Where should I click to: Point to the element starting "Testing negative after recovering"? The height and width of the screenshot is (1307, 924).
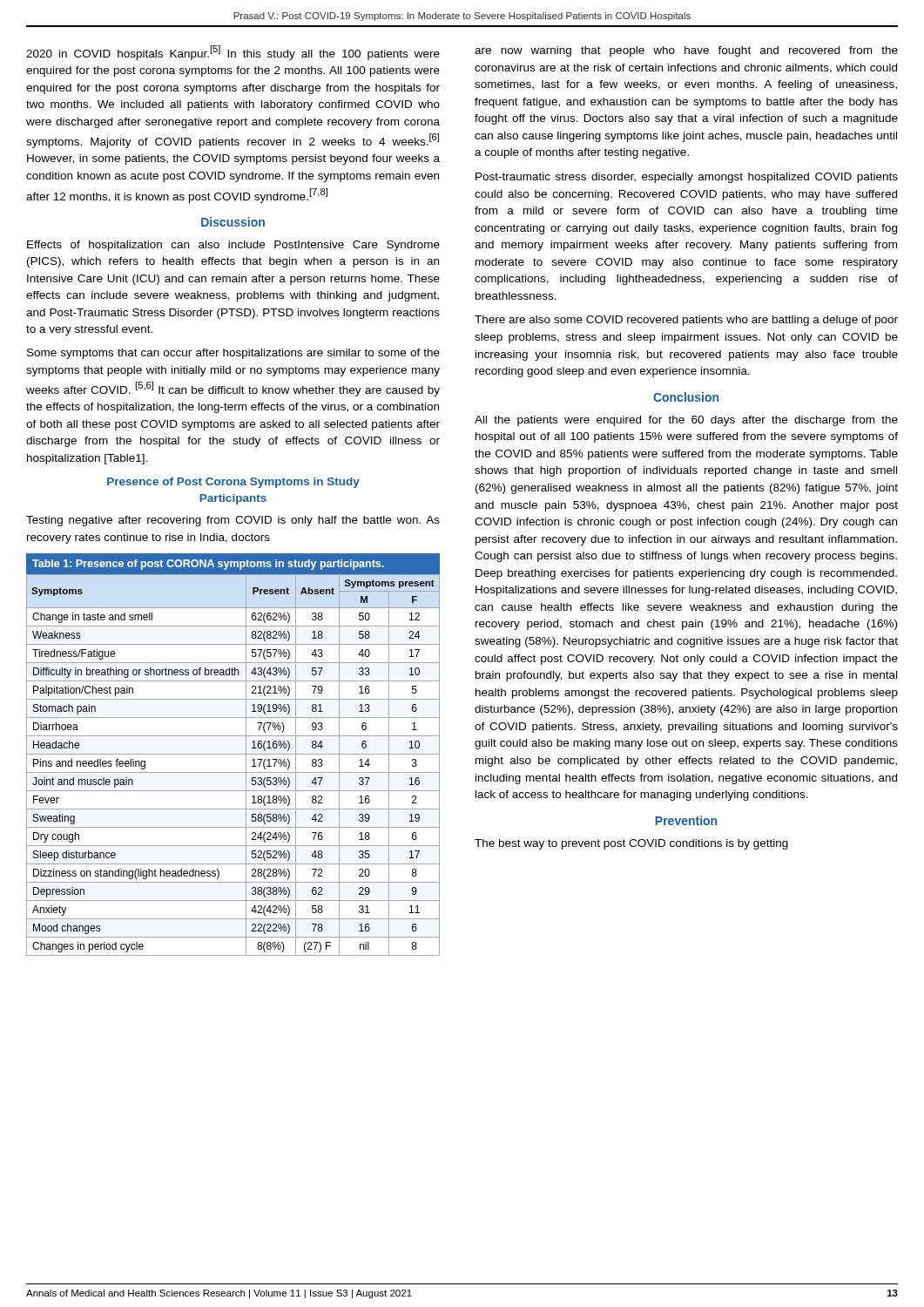click(x=233, y=529)
